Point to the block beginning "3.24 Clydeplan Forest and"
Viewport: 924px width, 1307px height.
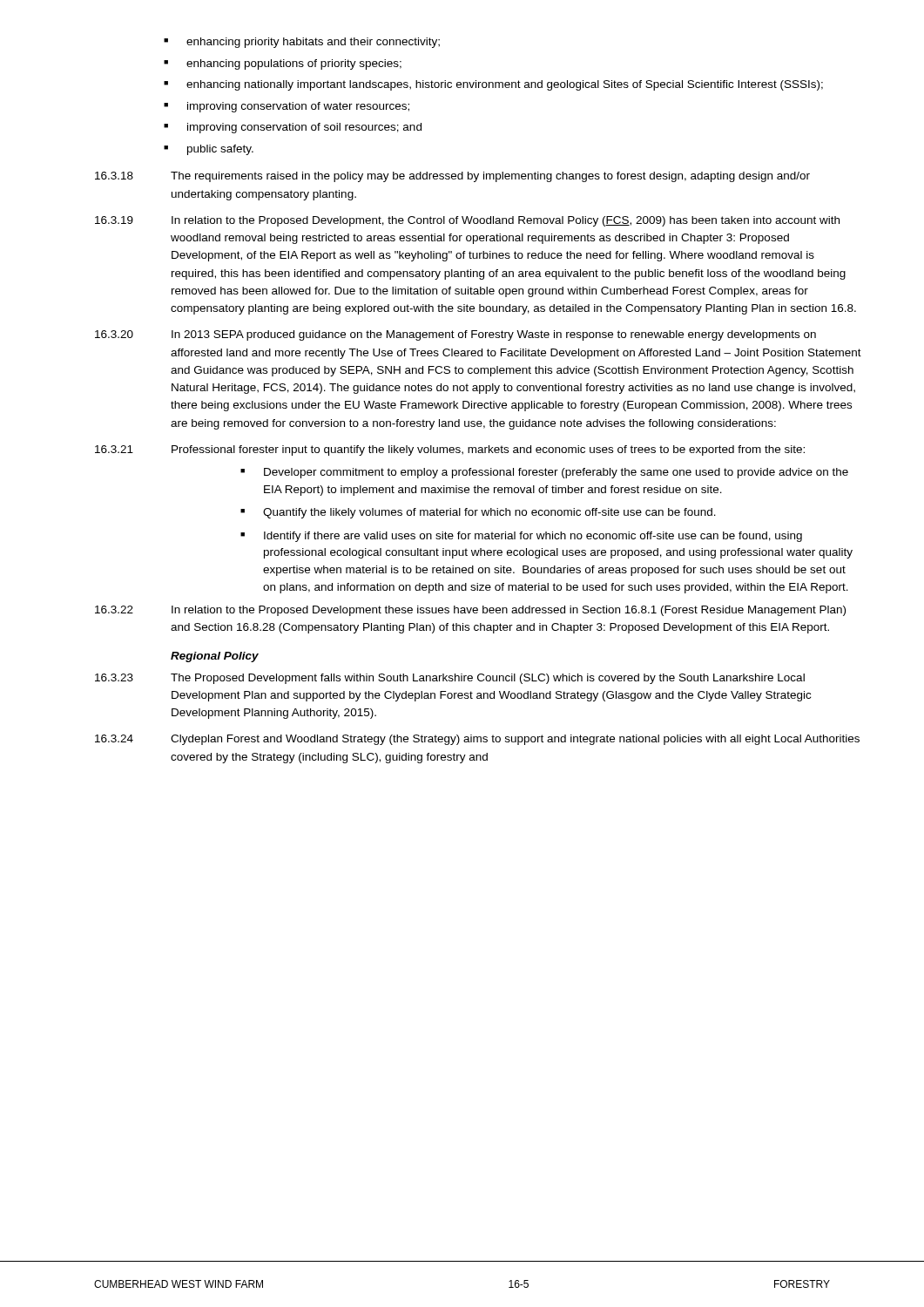[x=478, y=748]
